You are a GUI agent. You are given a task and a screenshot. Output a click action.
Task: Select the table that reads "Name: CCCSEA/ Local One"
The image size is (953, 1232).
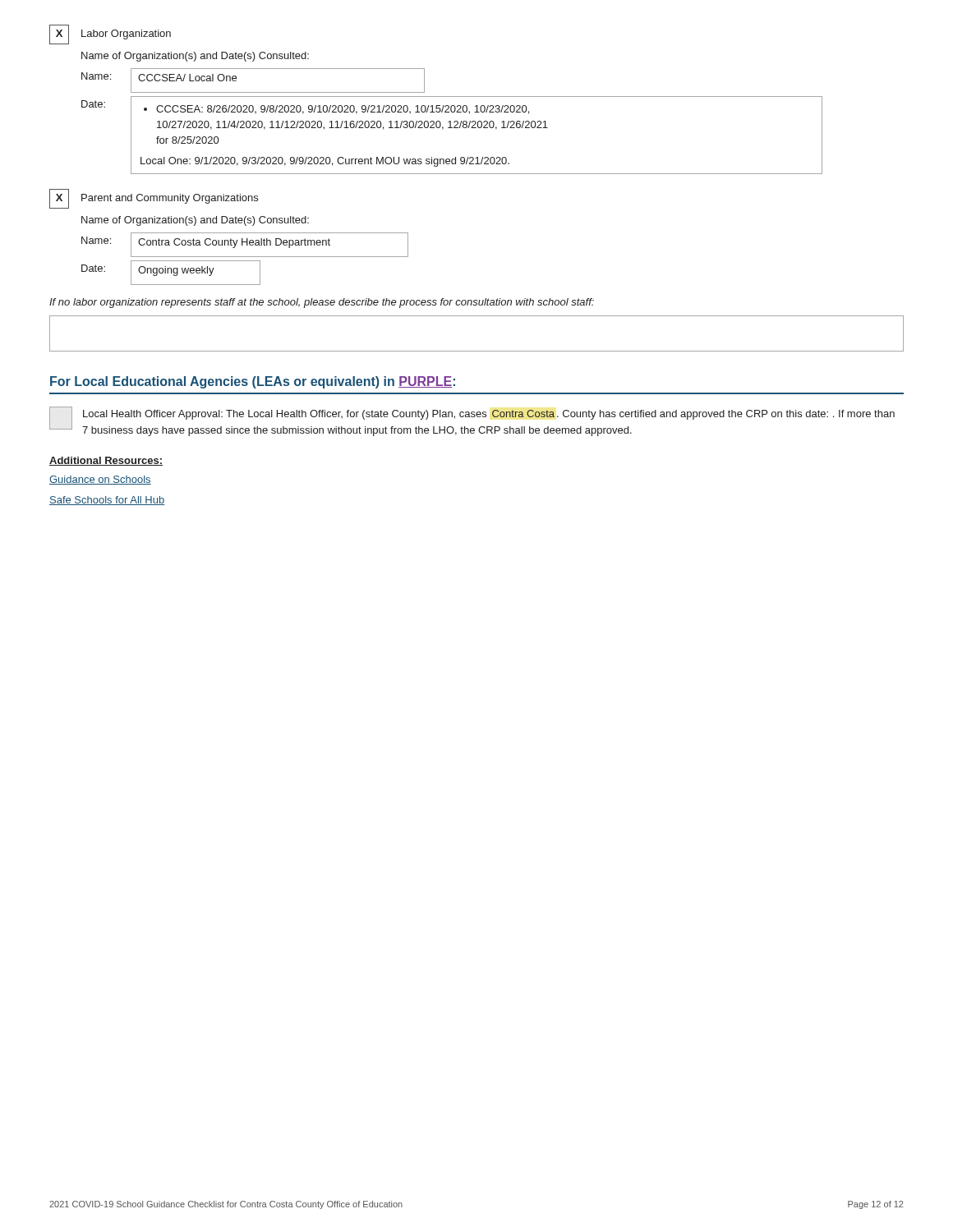(x=492, y=80)
